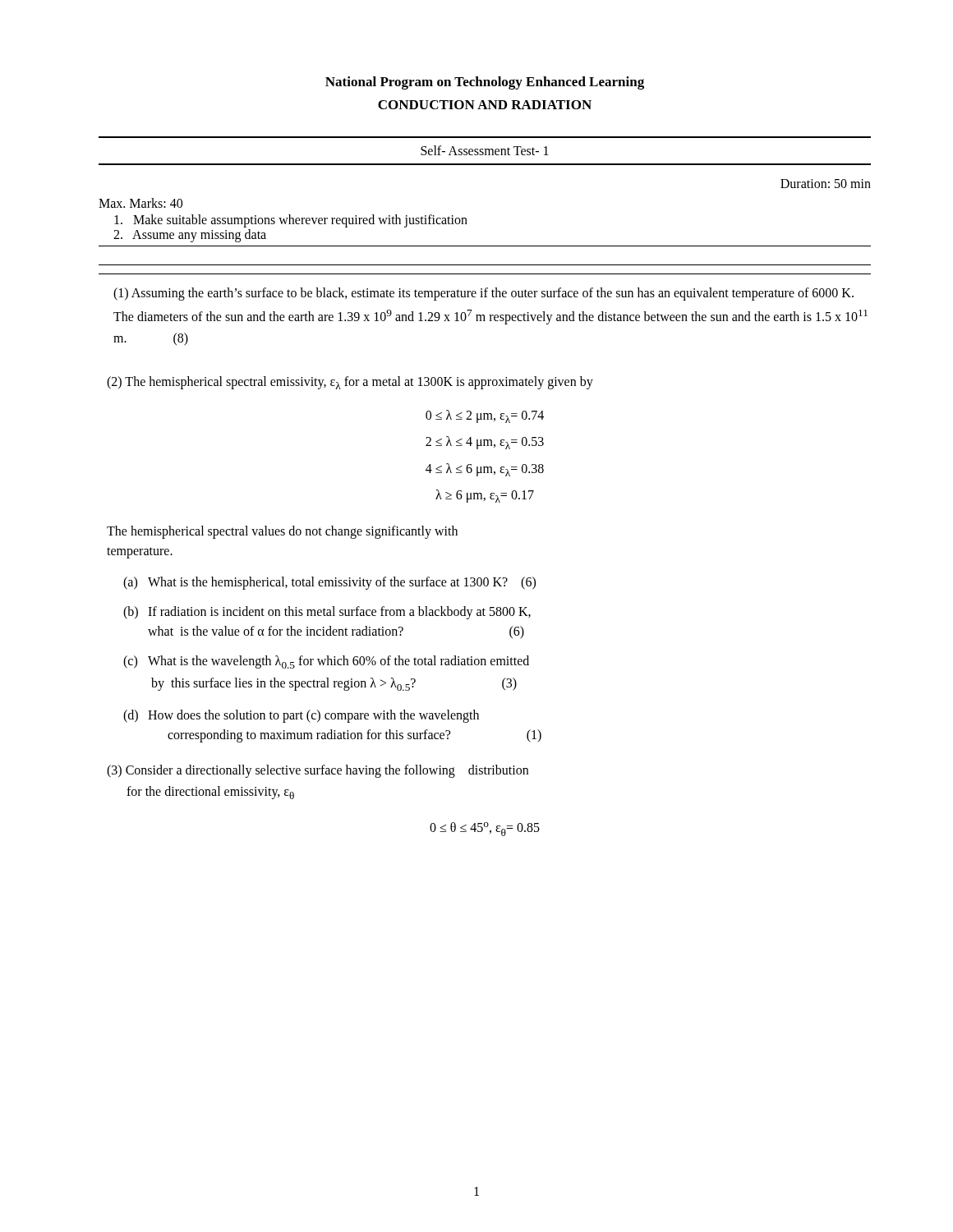Locate the block of text that opens with "(c) What is the"
The width and height of the screenshot is (953, 1232).
(x=326, y=673)
